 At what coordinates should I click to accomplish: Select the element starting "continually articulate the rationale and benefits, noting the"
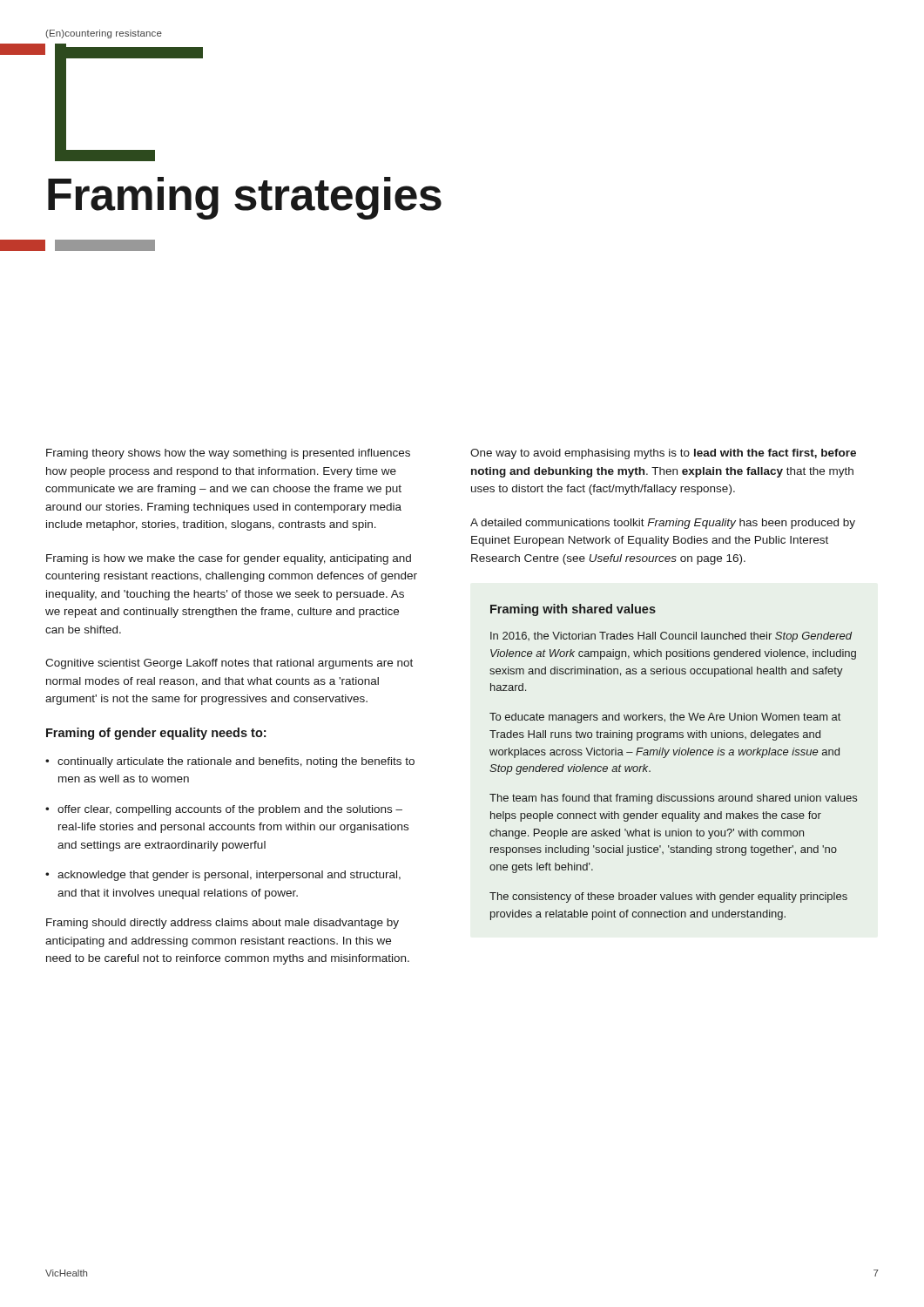[x=236, y=770]
